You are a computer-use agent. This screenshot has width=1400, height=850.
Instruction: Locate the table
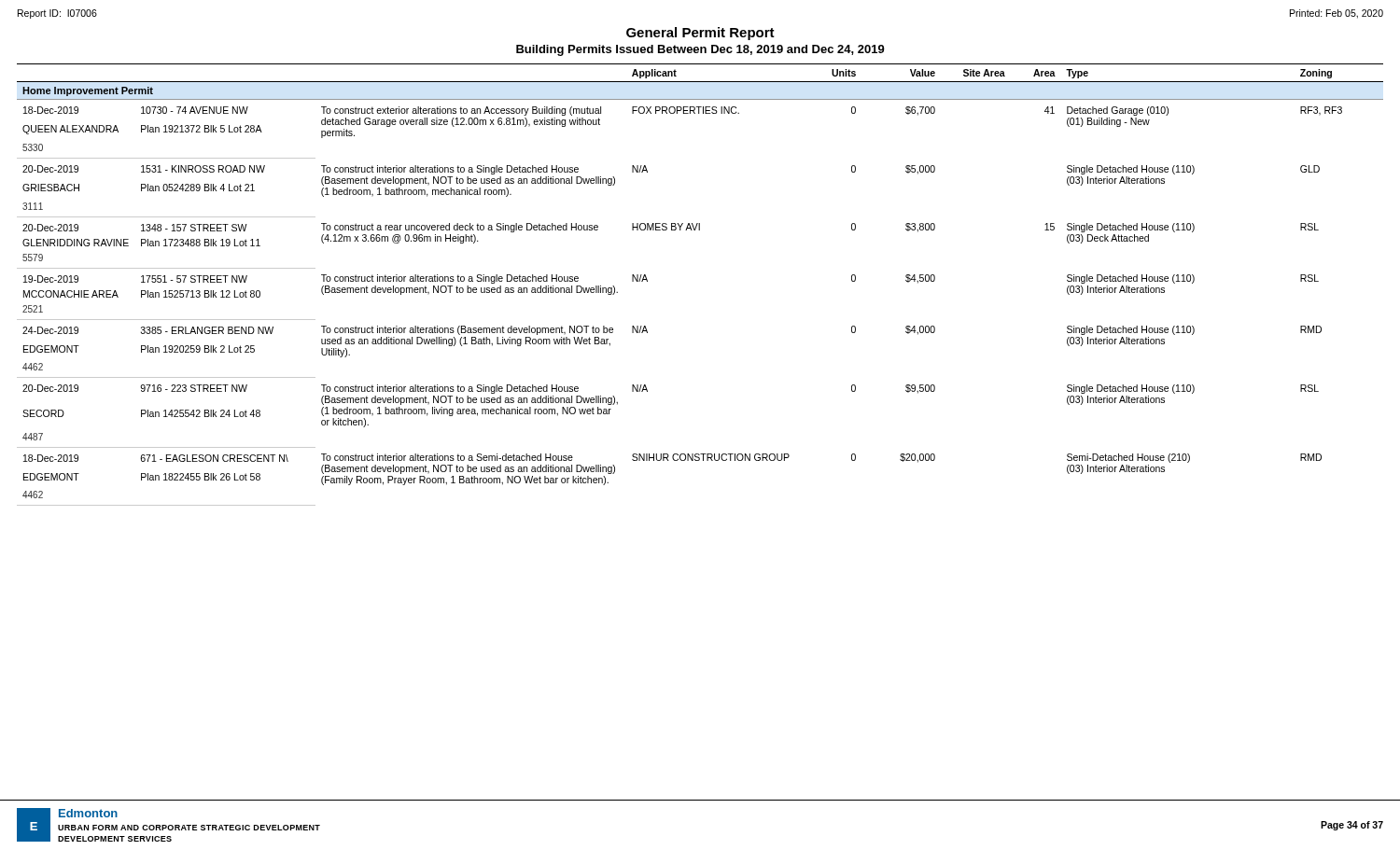click(x=700, y=285)
